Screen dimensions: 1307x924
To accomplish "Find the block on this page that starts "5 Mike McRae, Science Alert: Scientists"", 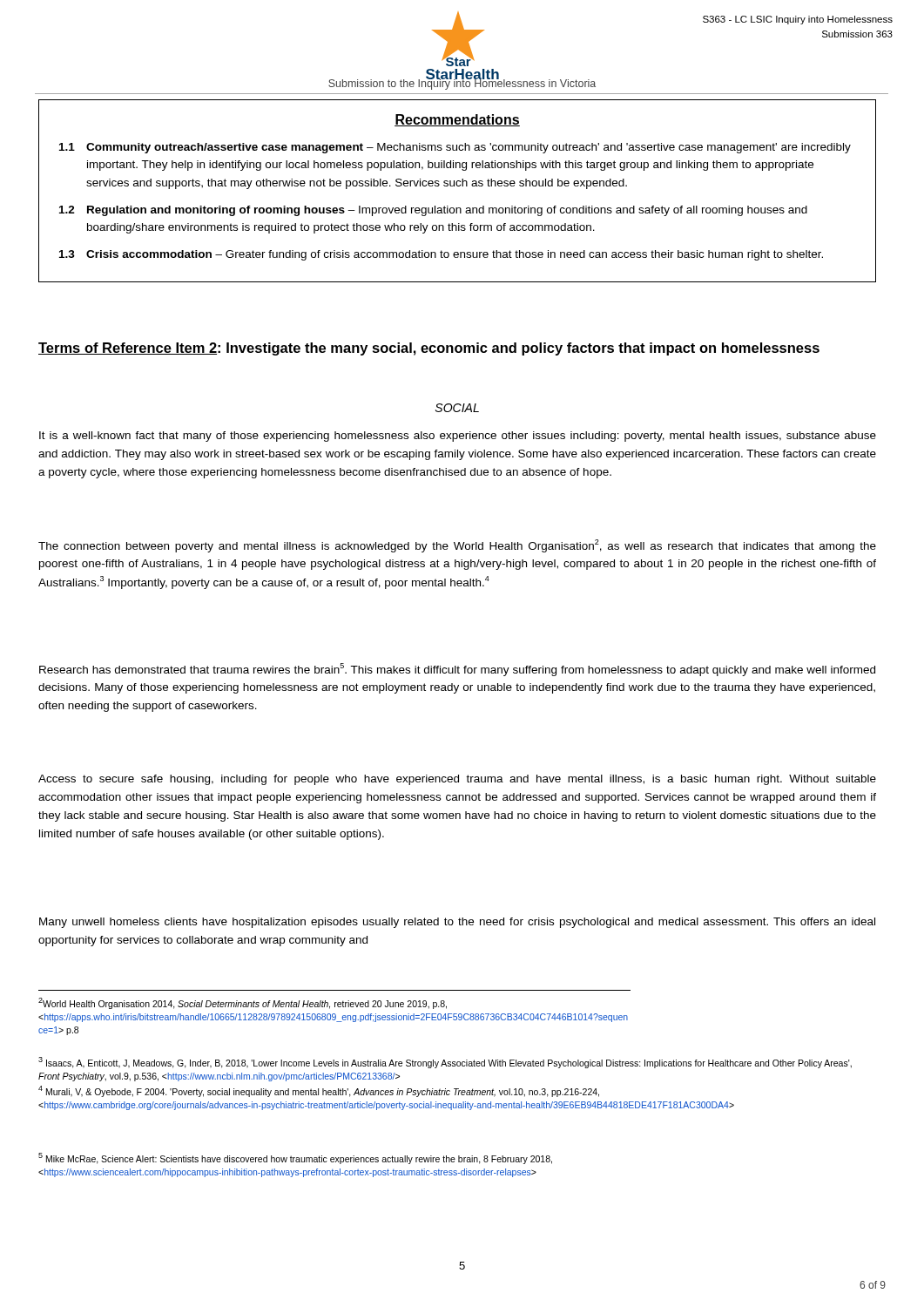I will [456, 1165].
